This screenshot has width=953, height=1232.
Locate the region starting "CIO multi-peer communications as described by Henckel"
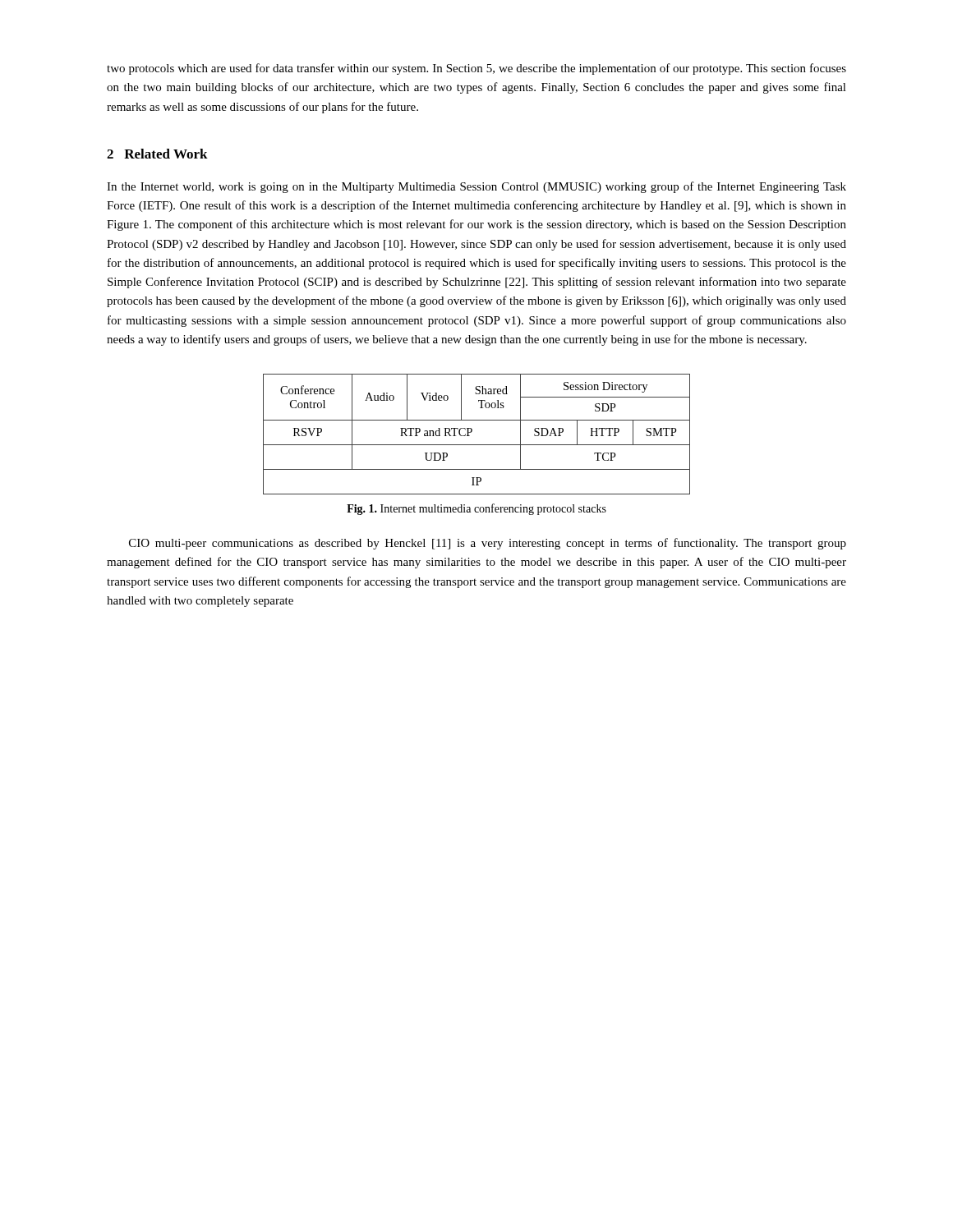click(476, 572)
